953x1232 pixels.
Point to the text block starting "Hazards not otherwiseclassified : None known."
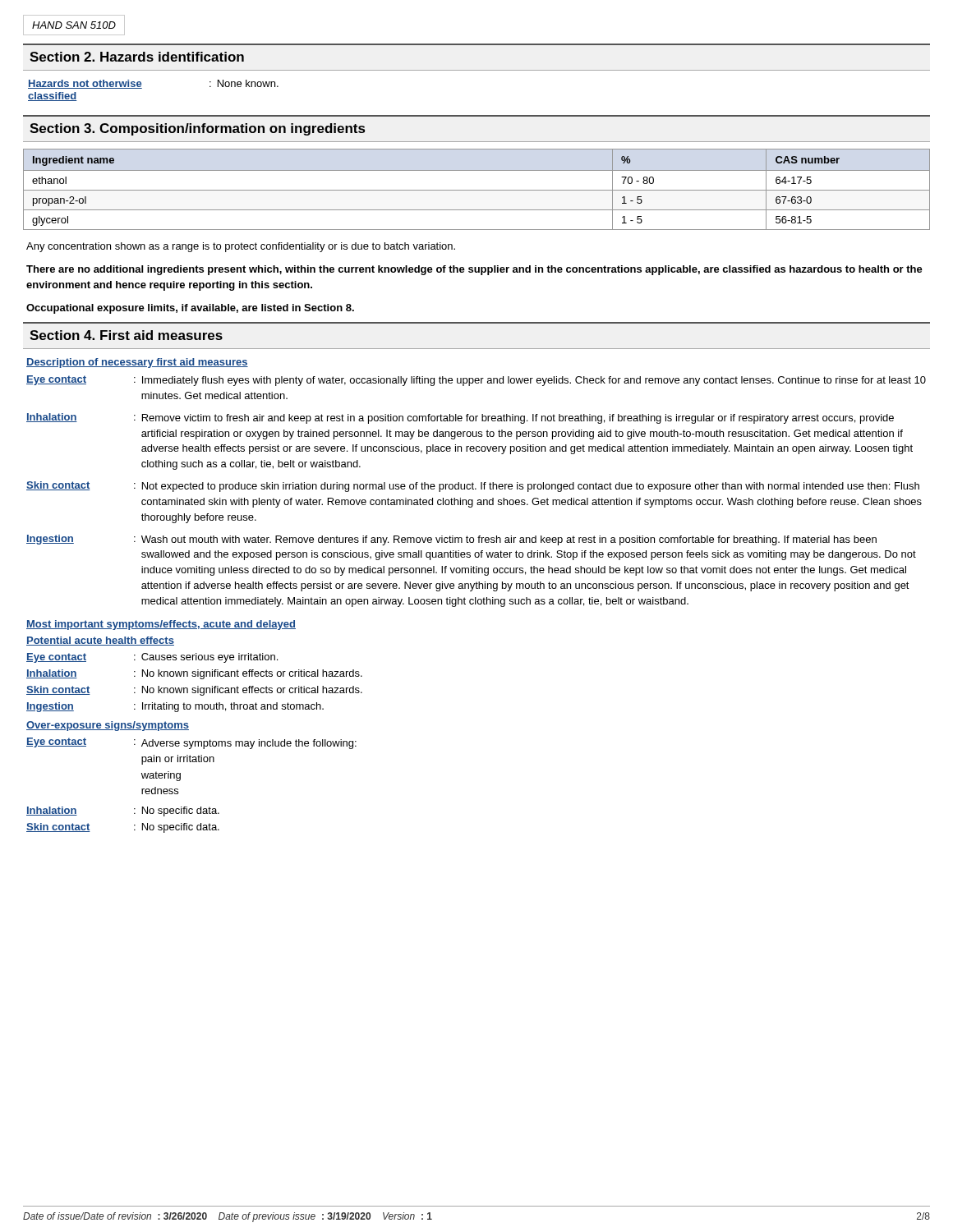click(x=153, y=90)
